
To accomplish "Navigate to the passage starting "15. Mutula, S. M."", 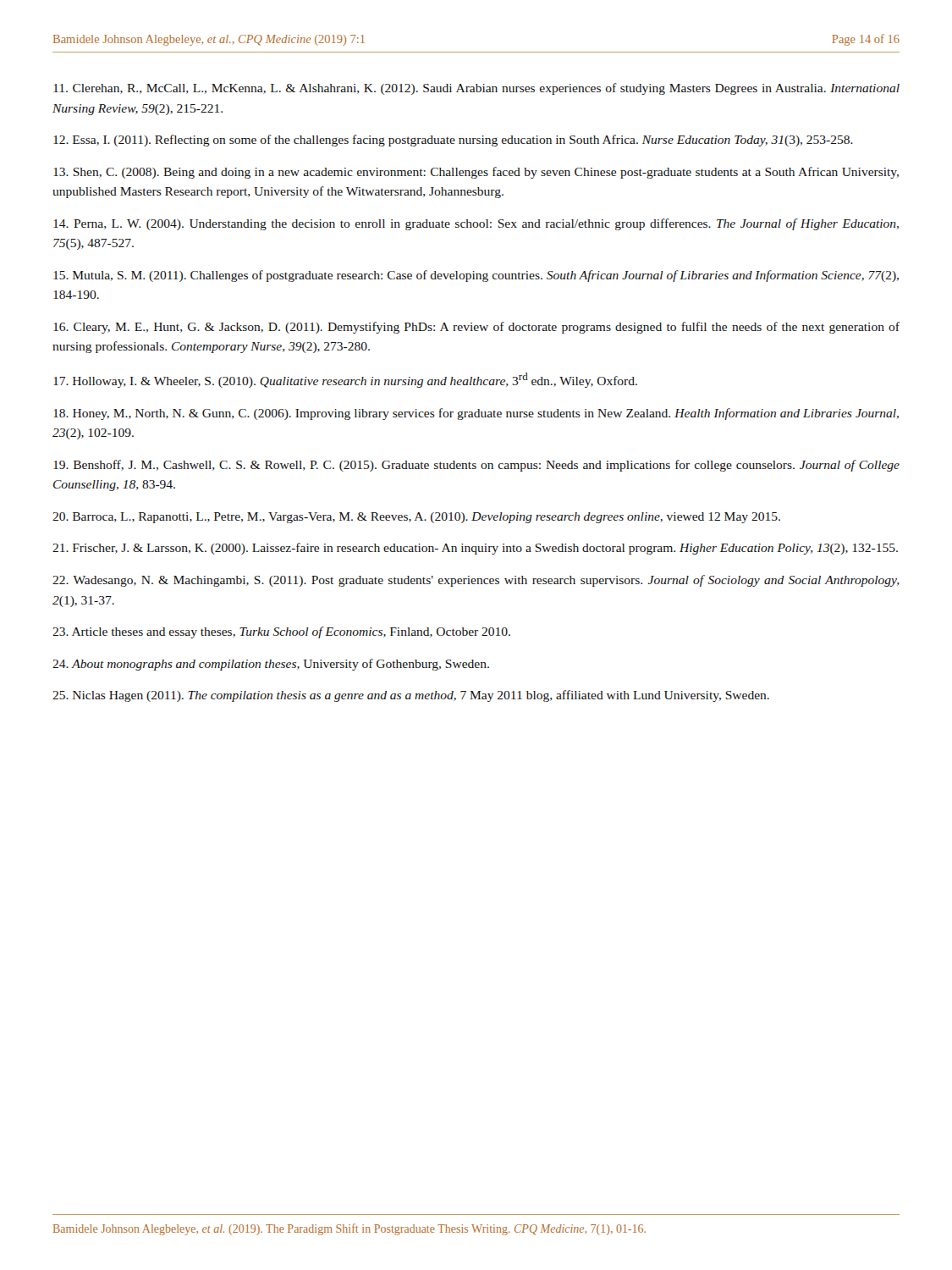I will [476, 285].
